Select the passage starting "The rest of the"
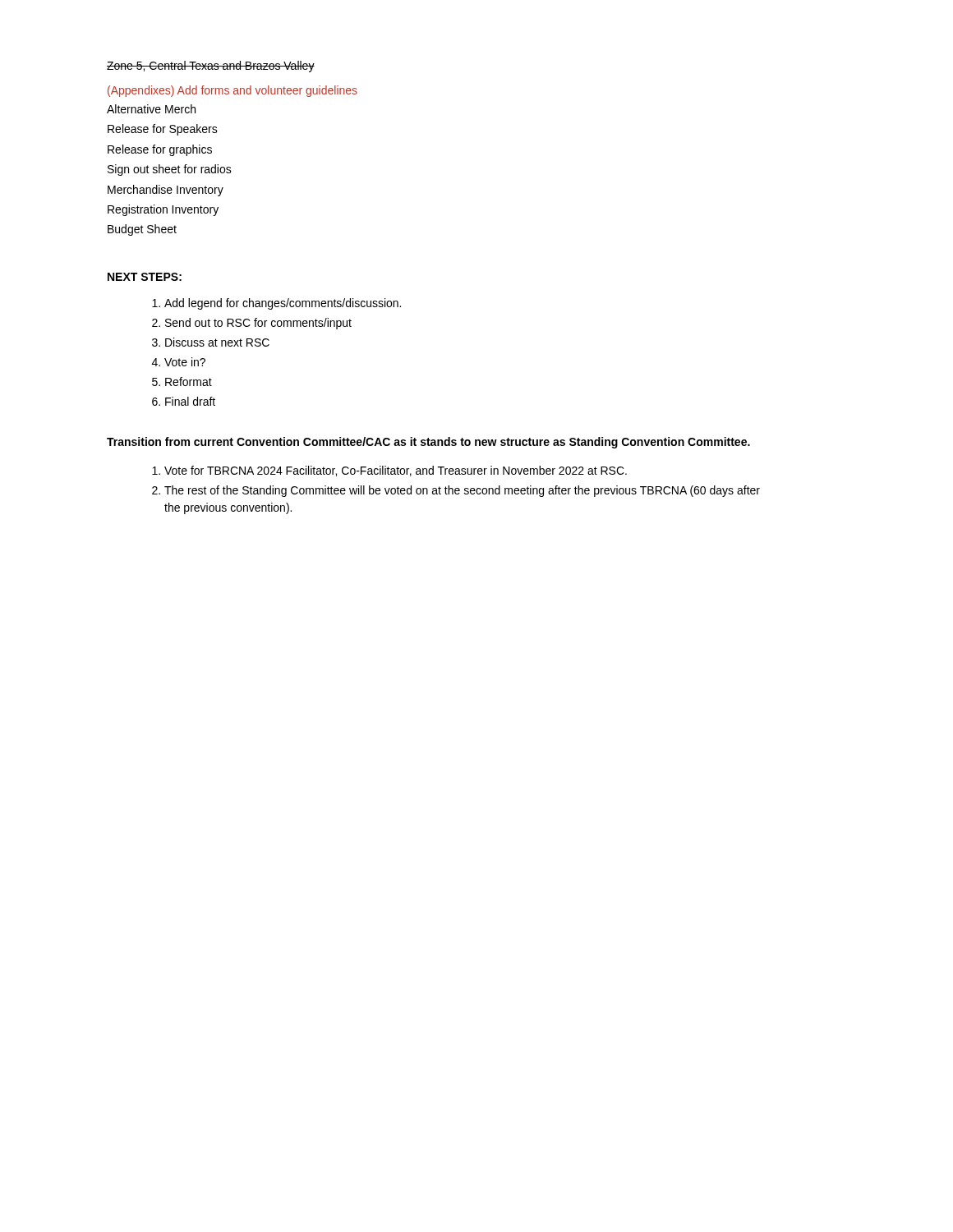The width and height of the screenshot is (953, 1232). pos(462,499)
